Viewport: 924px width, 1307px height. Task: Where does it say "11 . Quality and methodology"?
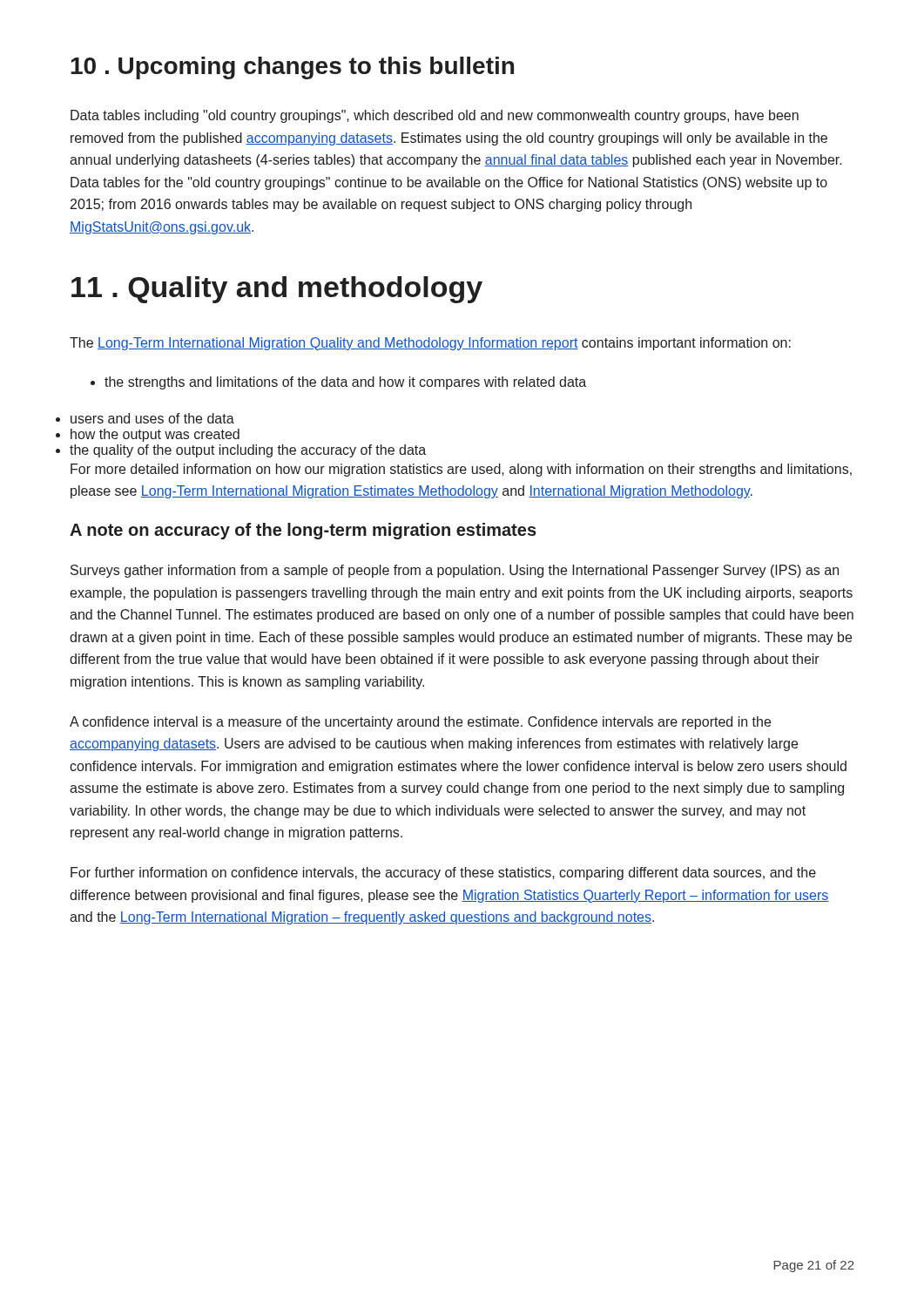[x=462, y=287]
